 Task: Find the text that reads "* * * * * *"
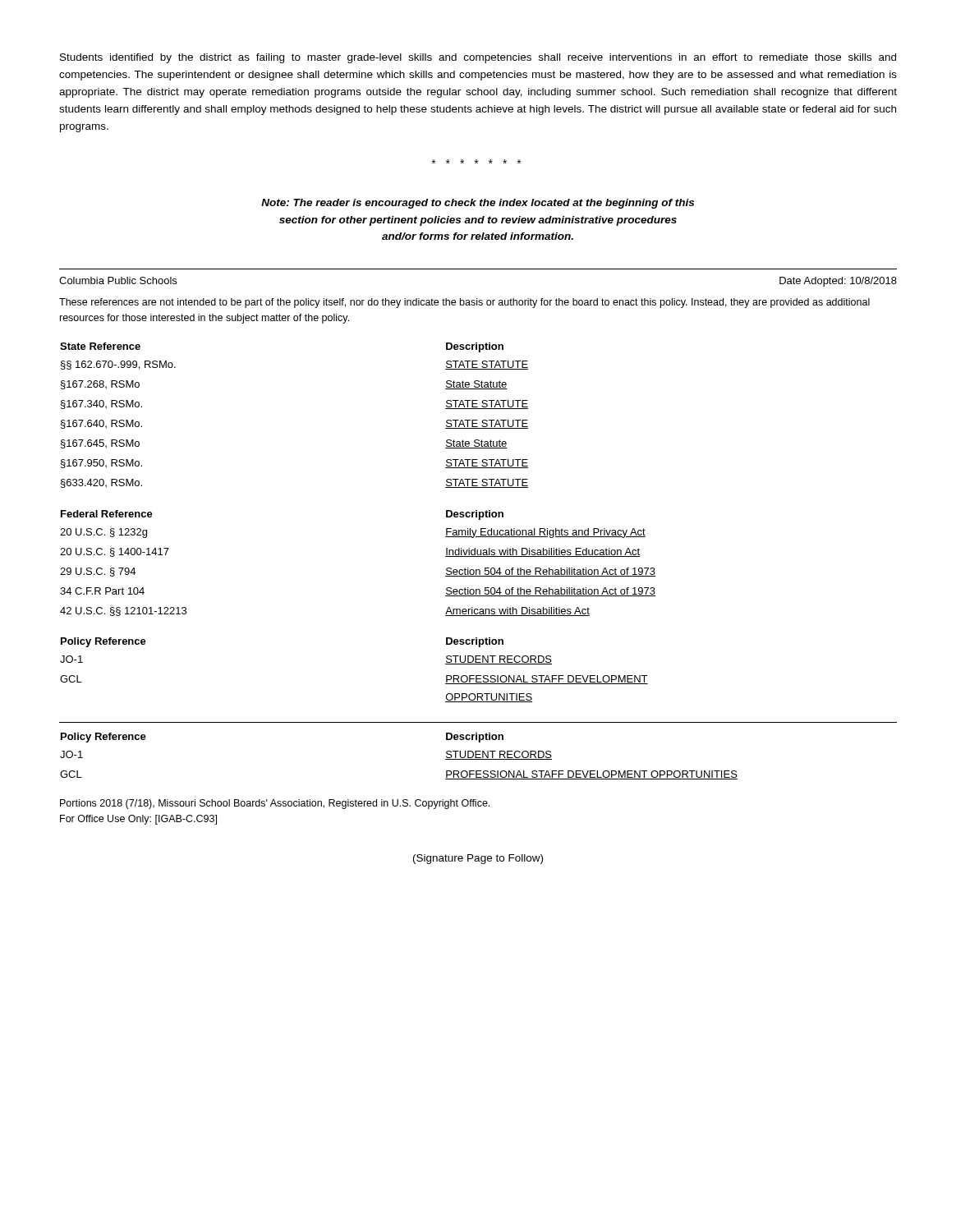point(478,163)
